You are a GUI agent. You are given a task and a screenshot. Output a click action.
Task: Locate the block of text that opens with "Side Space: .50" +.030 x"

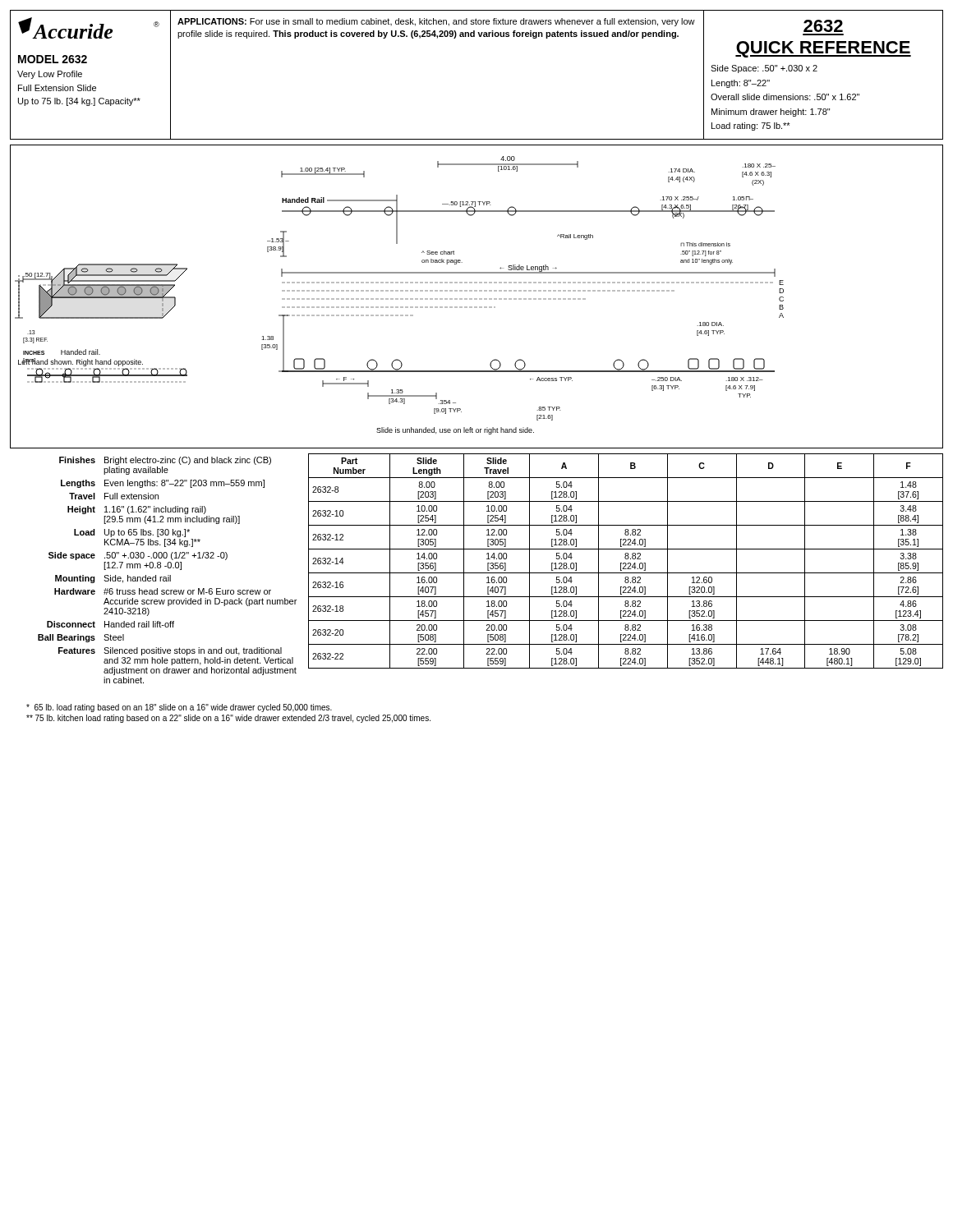pos(785,97)
